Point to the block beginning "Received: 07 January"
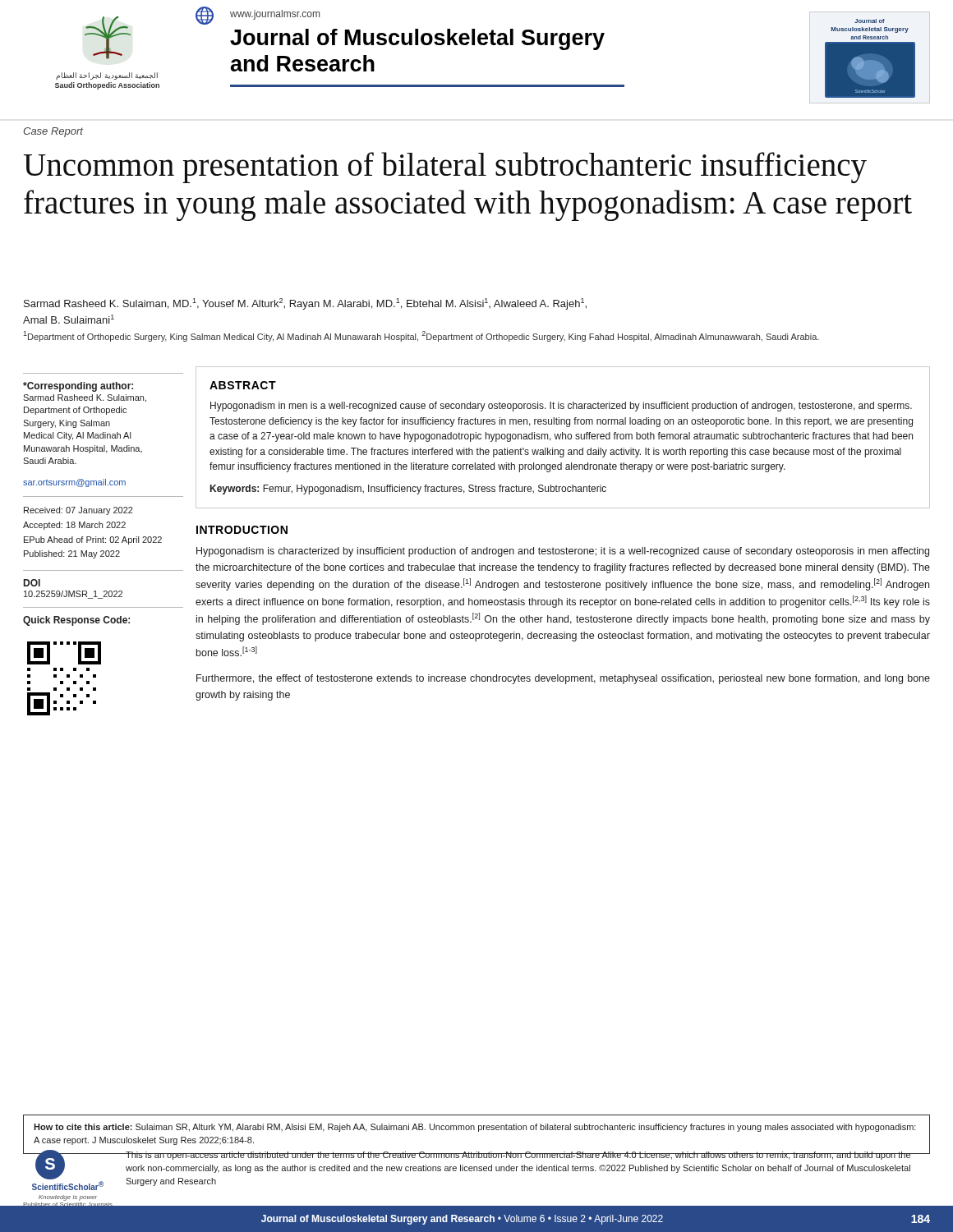Screen dimensions: 1232x953 [103, 533]
